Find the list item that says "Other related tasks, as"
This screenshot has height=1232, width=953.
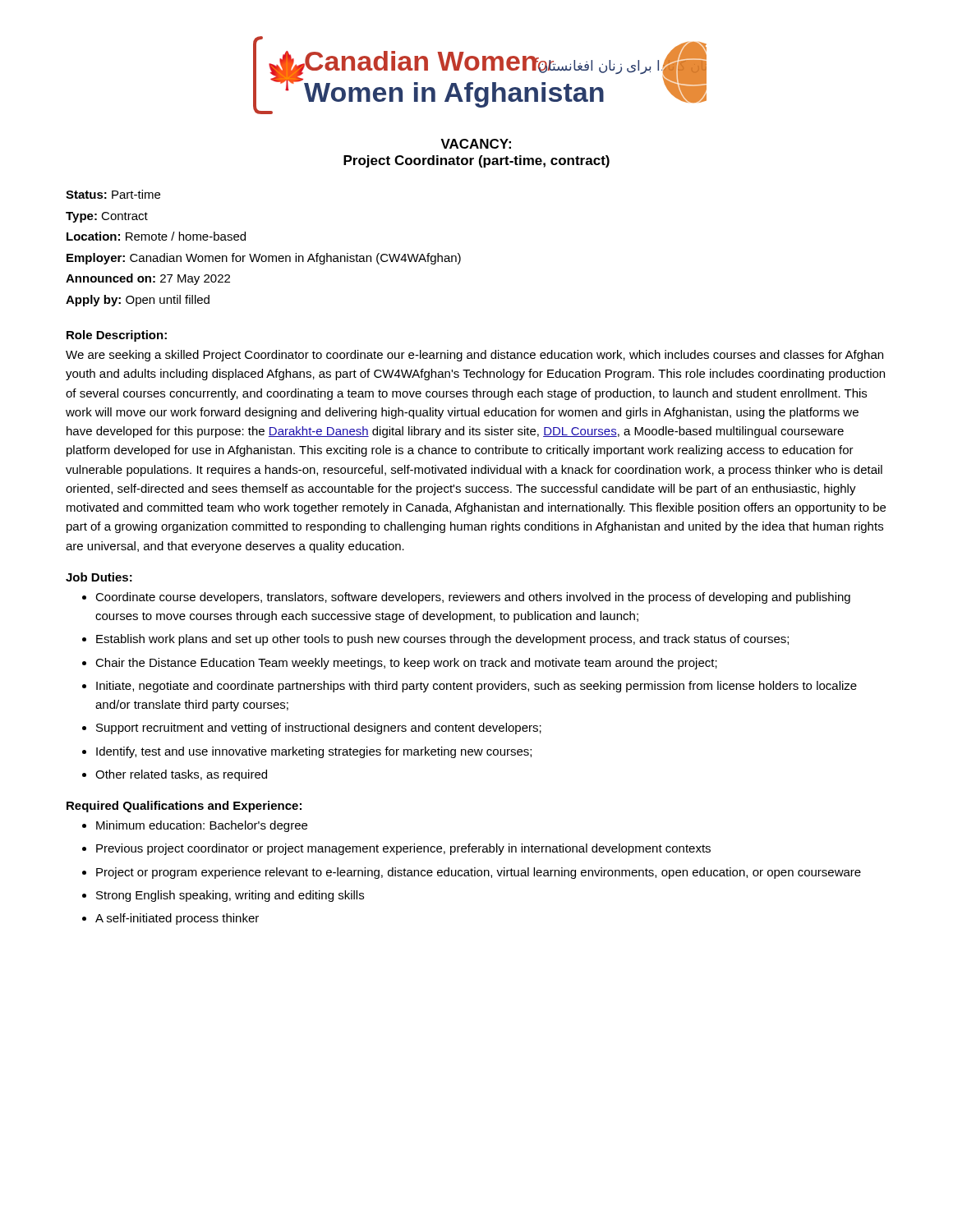pos(182,774)
